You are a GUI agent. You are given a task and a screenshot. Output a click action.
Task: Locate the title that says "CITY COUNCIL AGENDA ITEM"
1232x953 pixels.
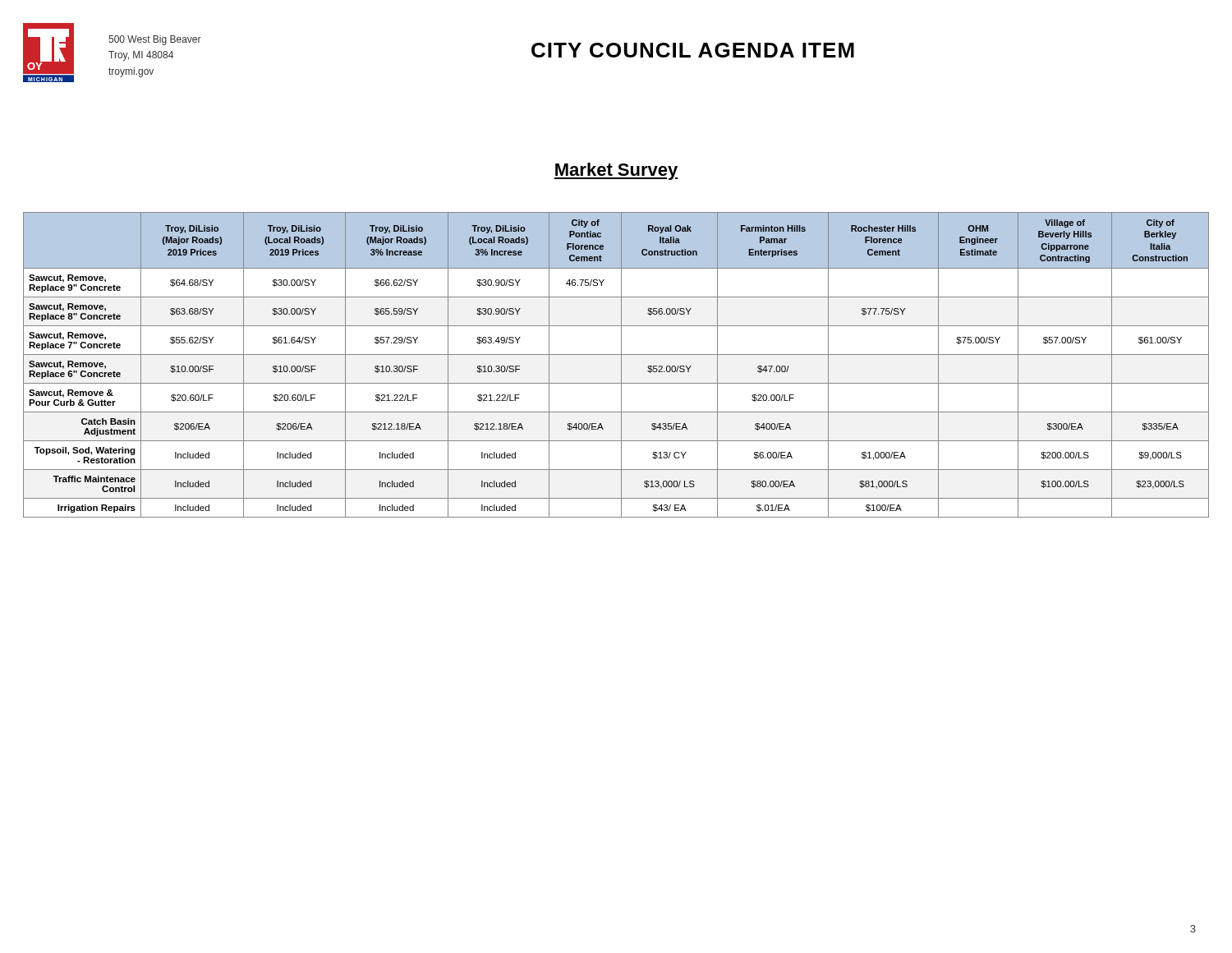click(x=693, y=50)
